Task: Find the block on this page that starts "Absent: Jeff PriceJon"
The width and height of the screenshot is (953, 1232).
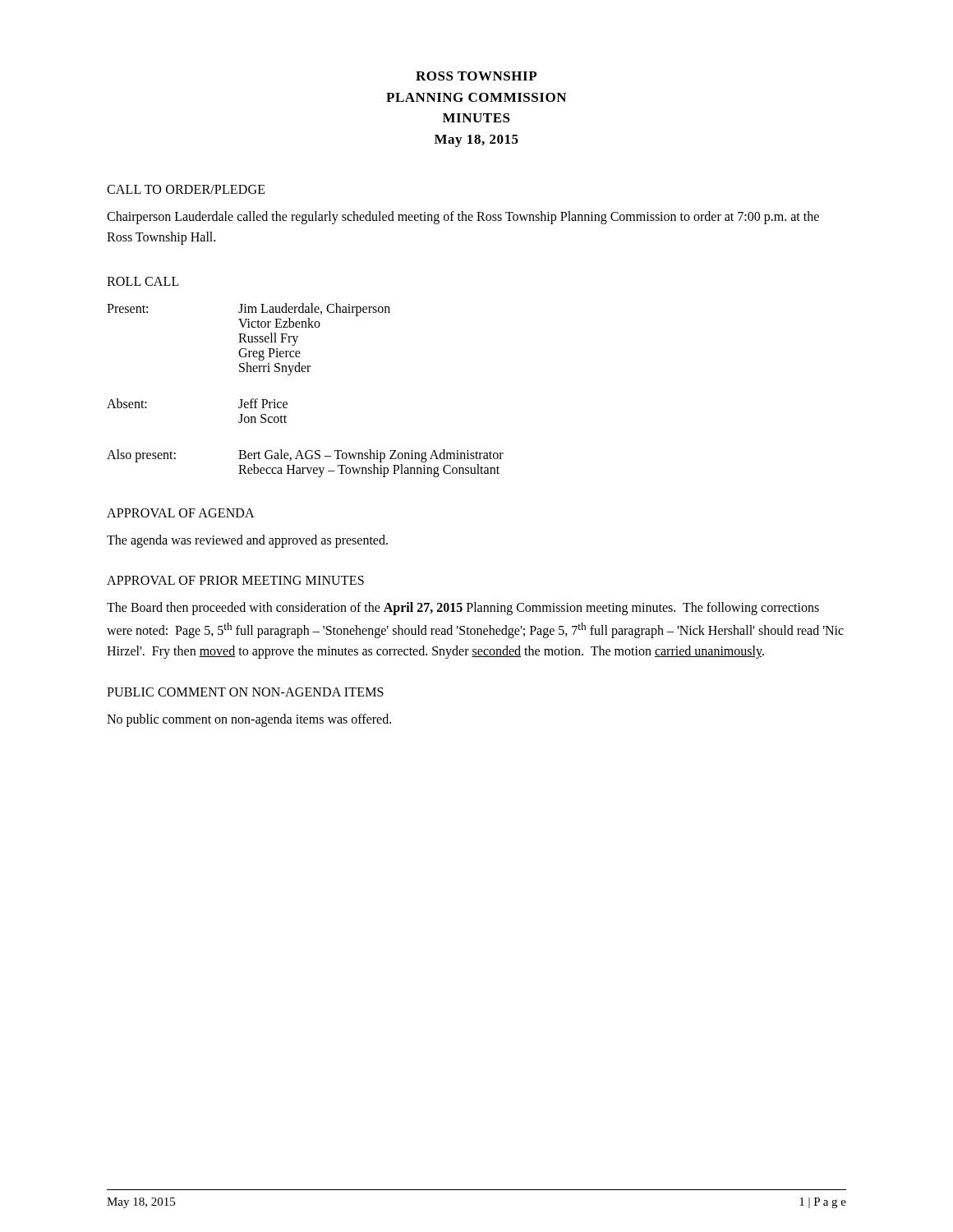Action: click(124, 403)
